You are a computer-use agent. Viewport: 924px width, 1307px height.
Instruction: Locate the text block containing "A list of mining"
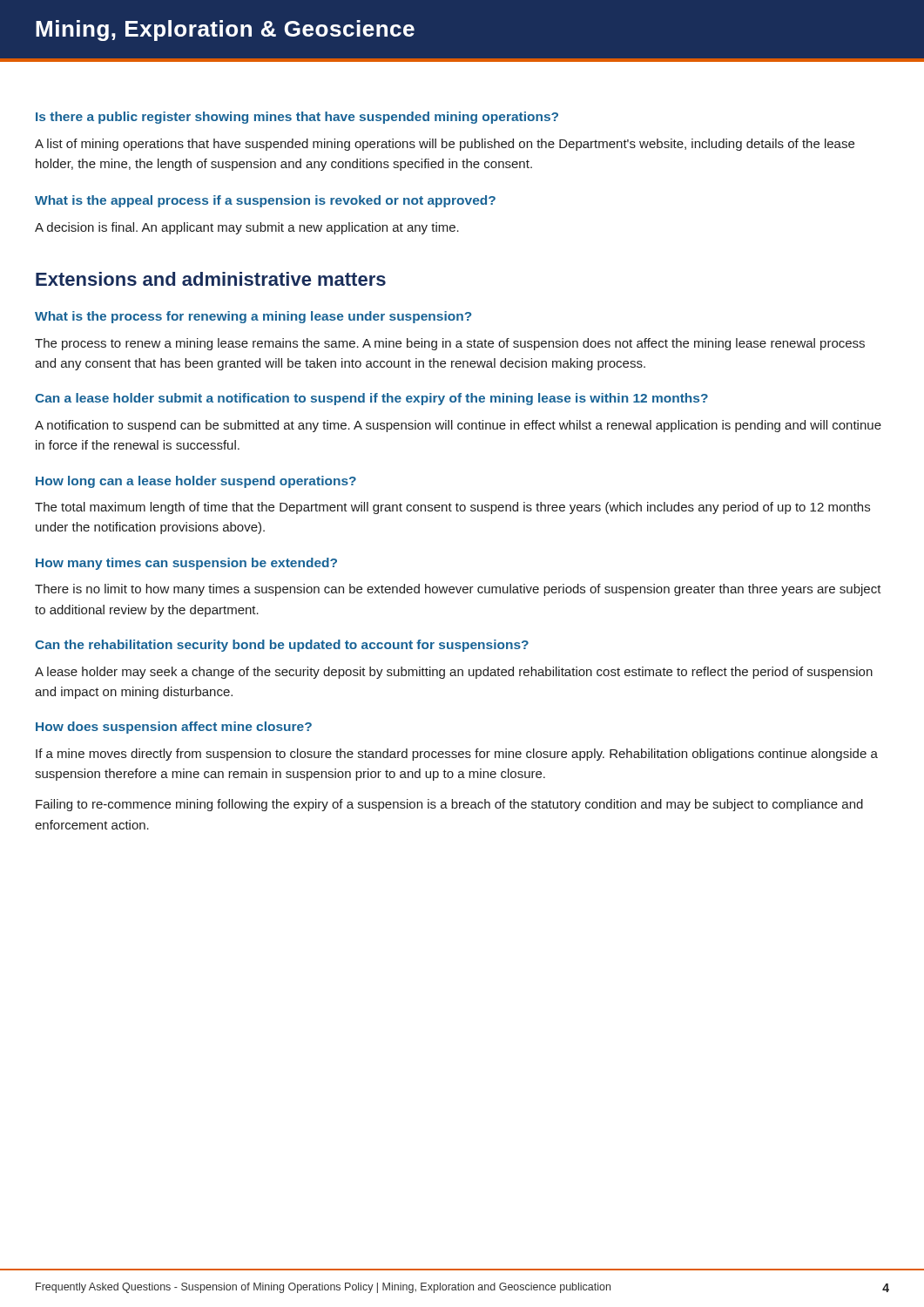click(x=445, y=153)
